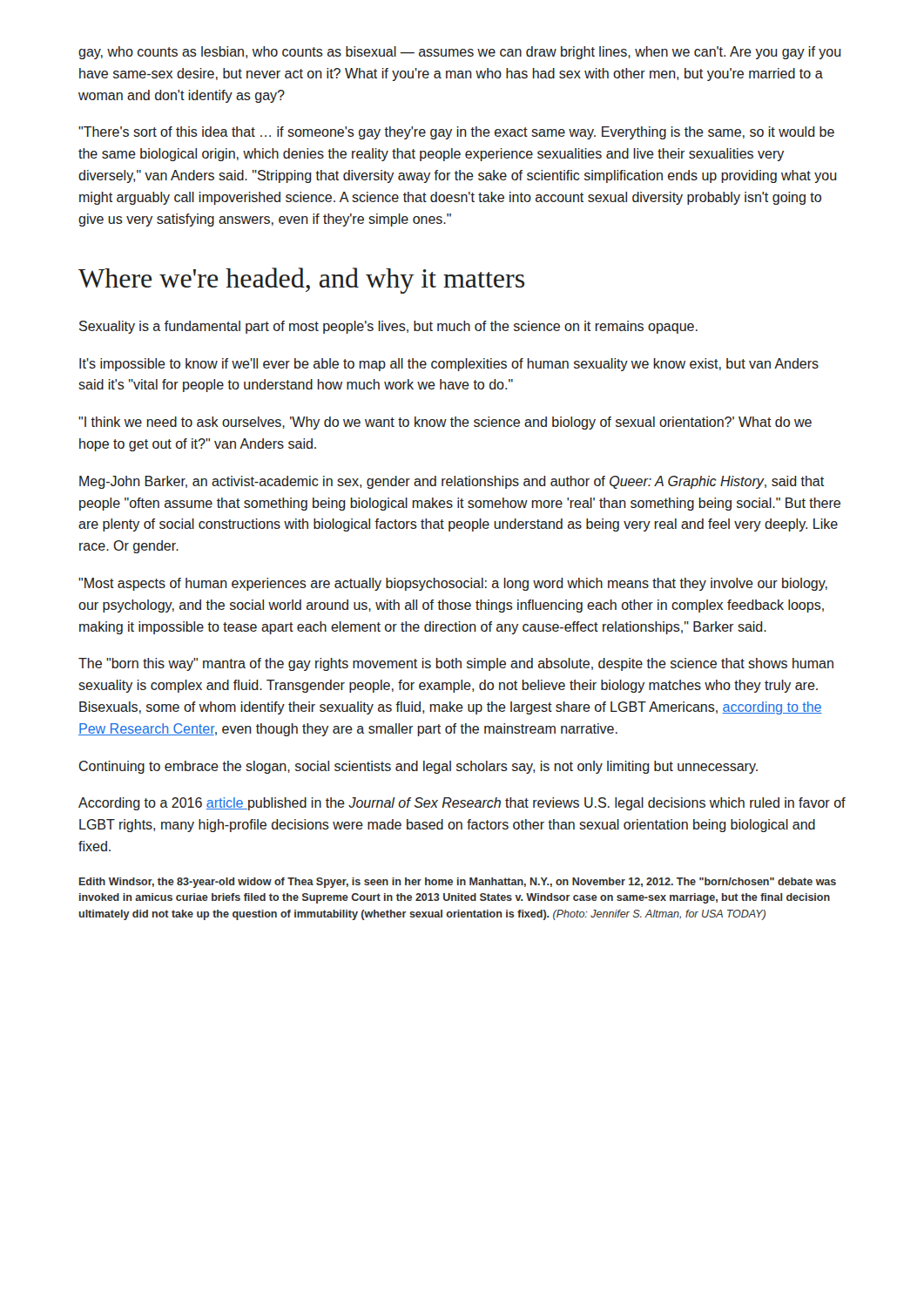This screenshot has height=1307, width=924.
Task: Find the block starting "The "born this"
Action: tap(456, 696)
